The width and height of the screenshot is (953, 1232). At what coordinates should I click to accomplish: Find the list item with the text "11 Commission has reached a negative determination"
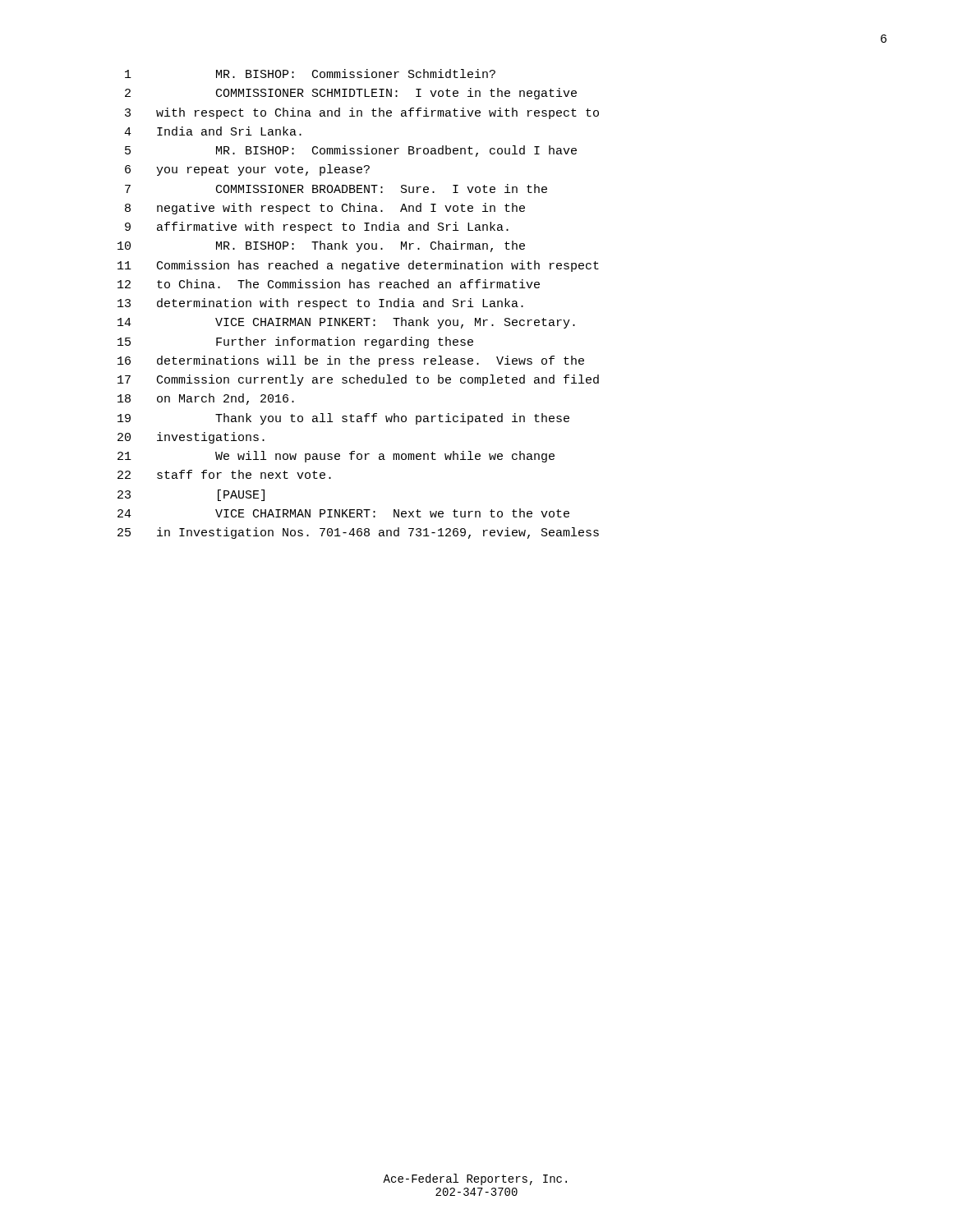point(349,266)
